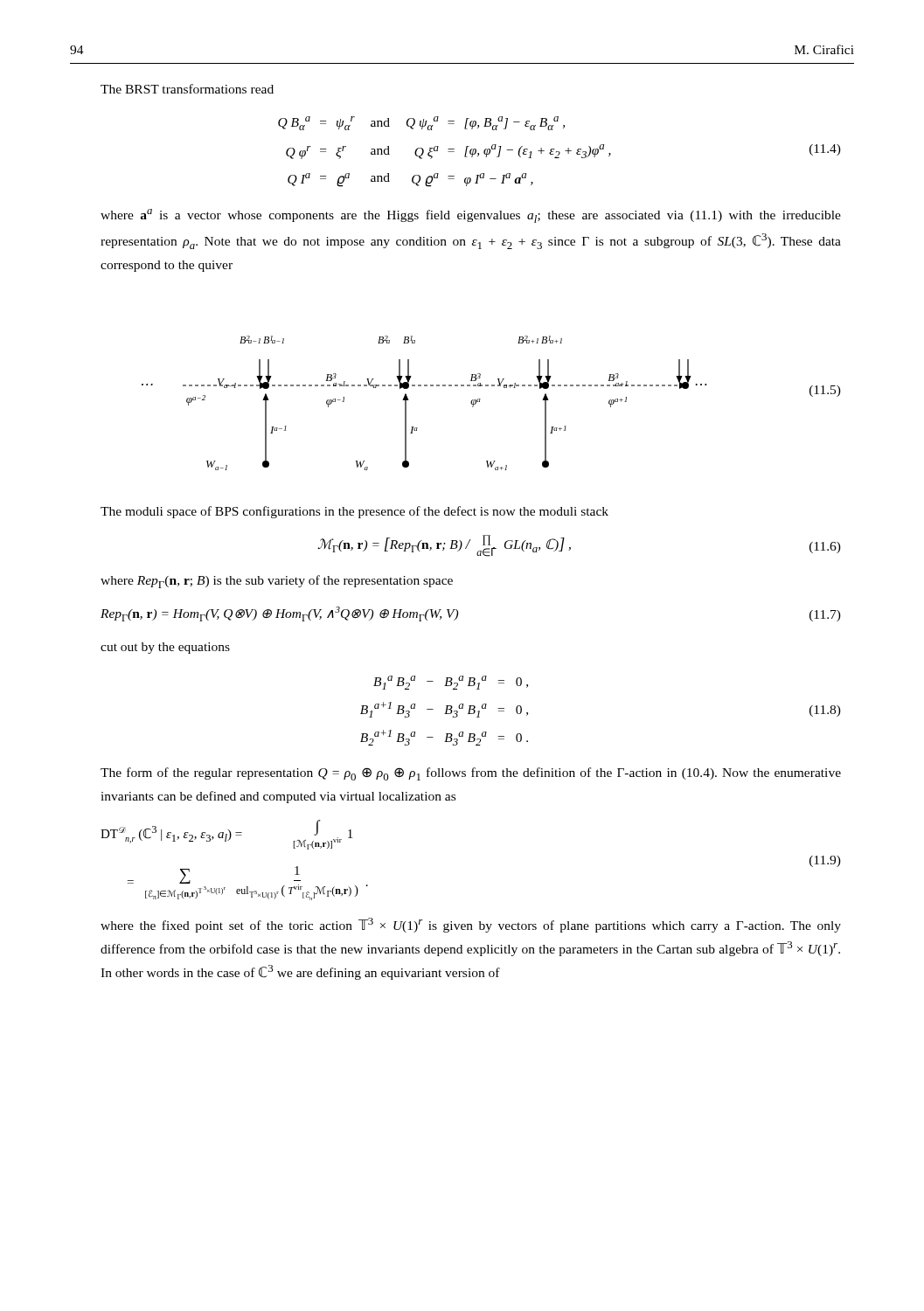This screenshot has height=1311, width=924.
Task: Select the formula that reads "Q Bαa = ψαr and Q ψαa"
Action: [471, 149]
